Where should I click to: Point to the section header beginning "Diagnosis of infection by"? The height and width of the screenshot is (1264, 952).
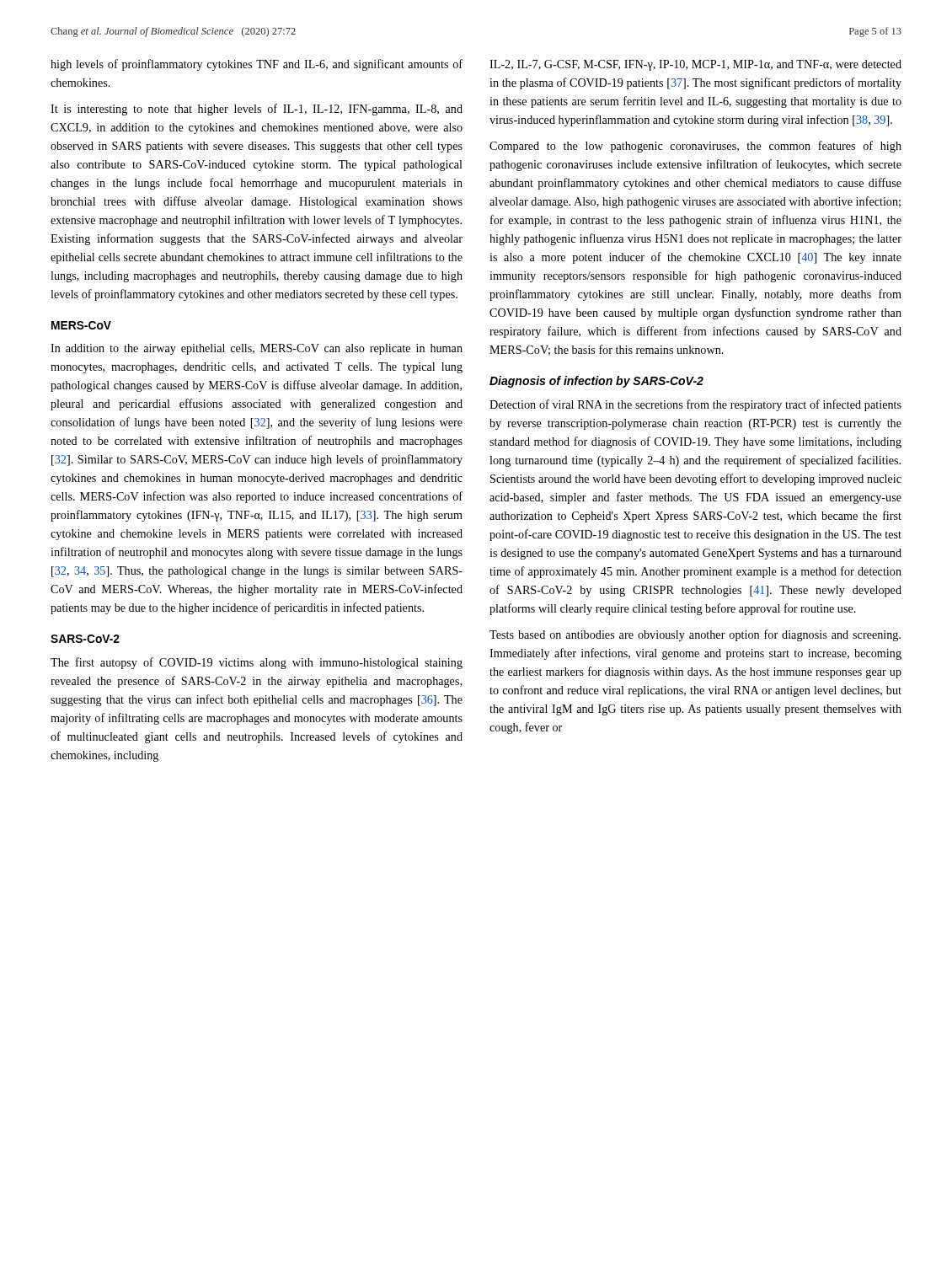(x=596, y=381)
